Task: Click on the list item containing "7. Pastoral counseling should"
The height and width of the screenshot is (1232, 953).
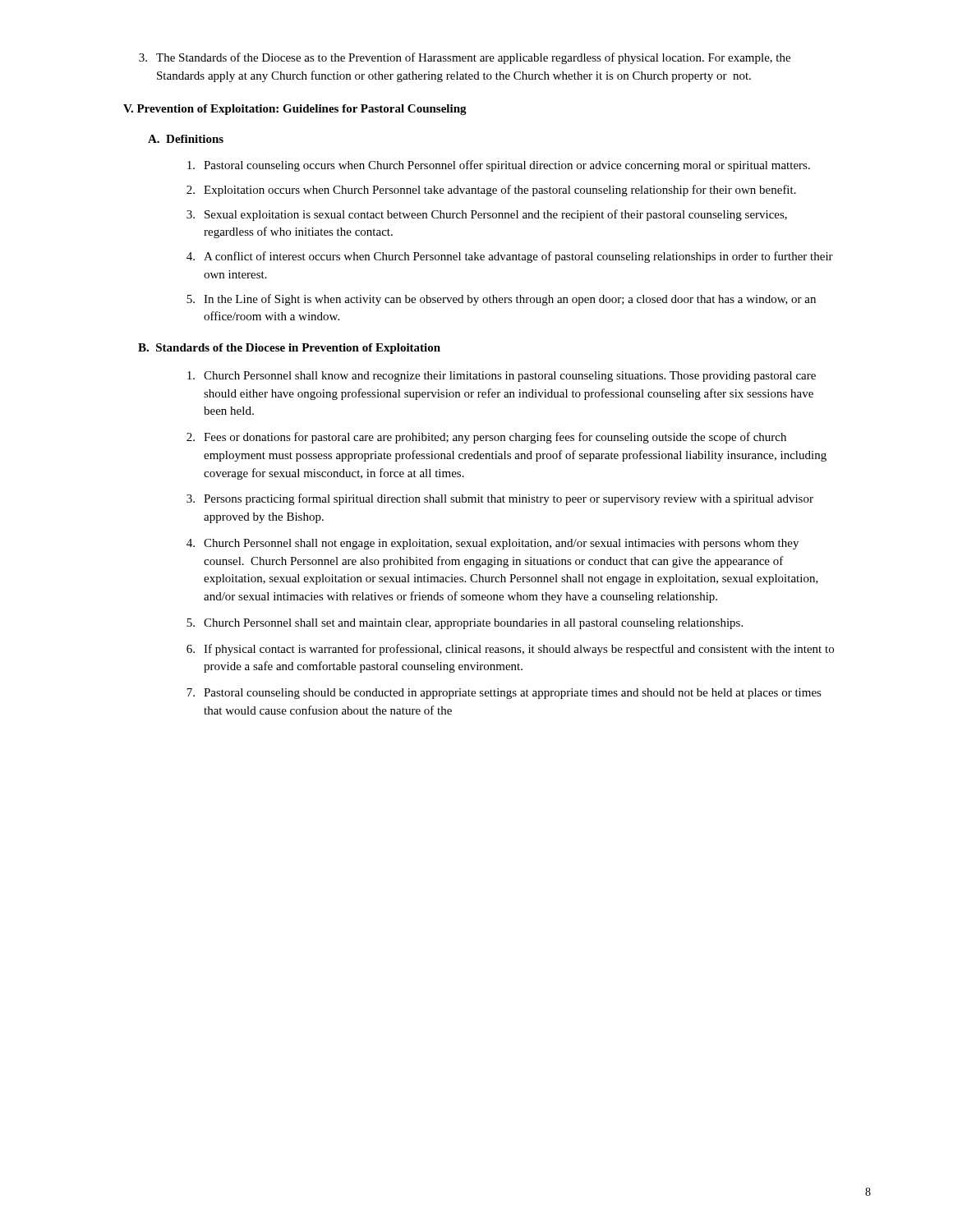Action: click(x=505, y=702)
